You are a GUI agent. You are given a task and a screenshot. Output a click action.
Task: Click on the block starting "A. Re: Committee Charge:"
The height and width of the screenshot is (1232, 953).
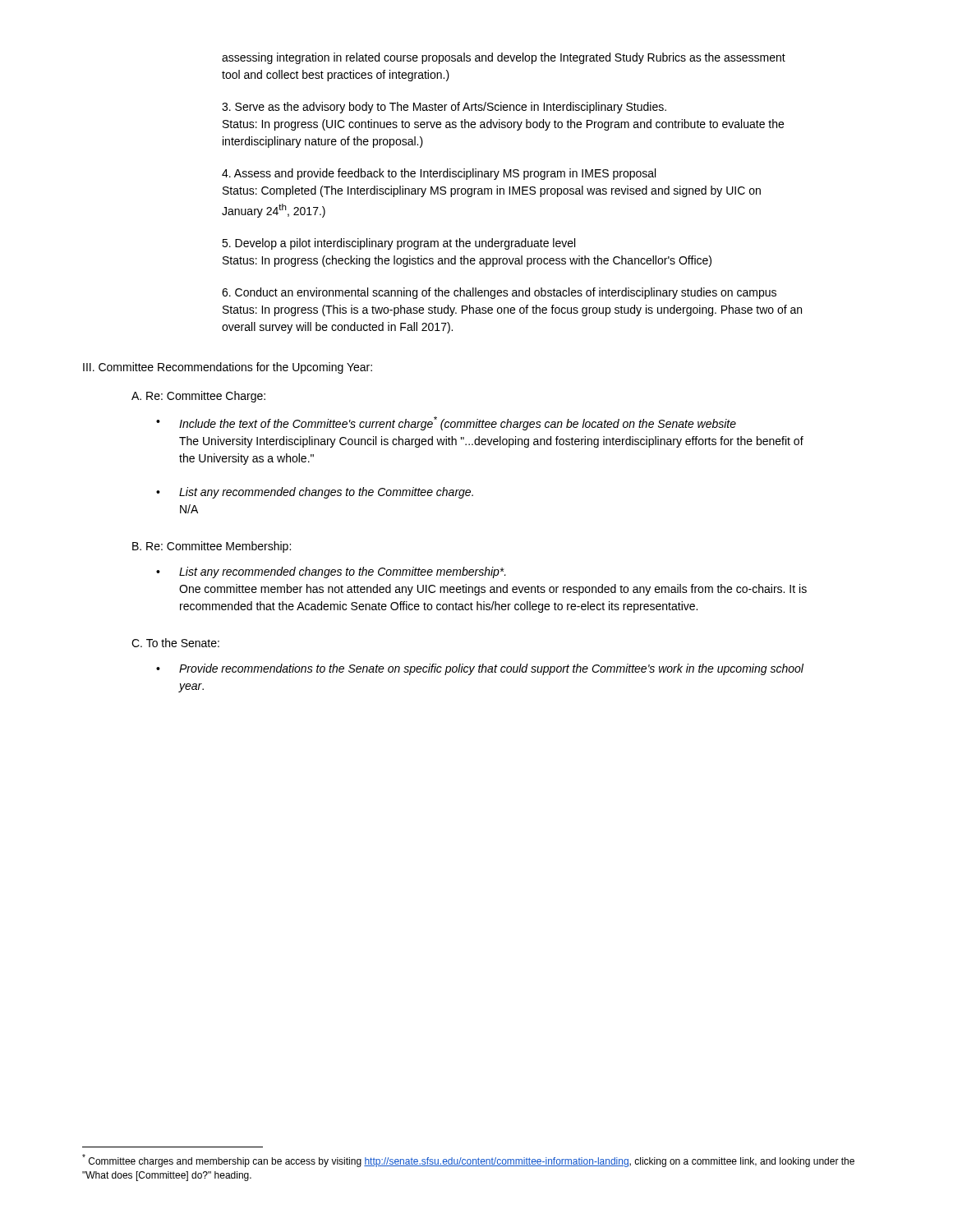tap(198, 397)
